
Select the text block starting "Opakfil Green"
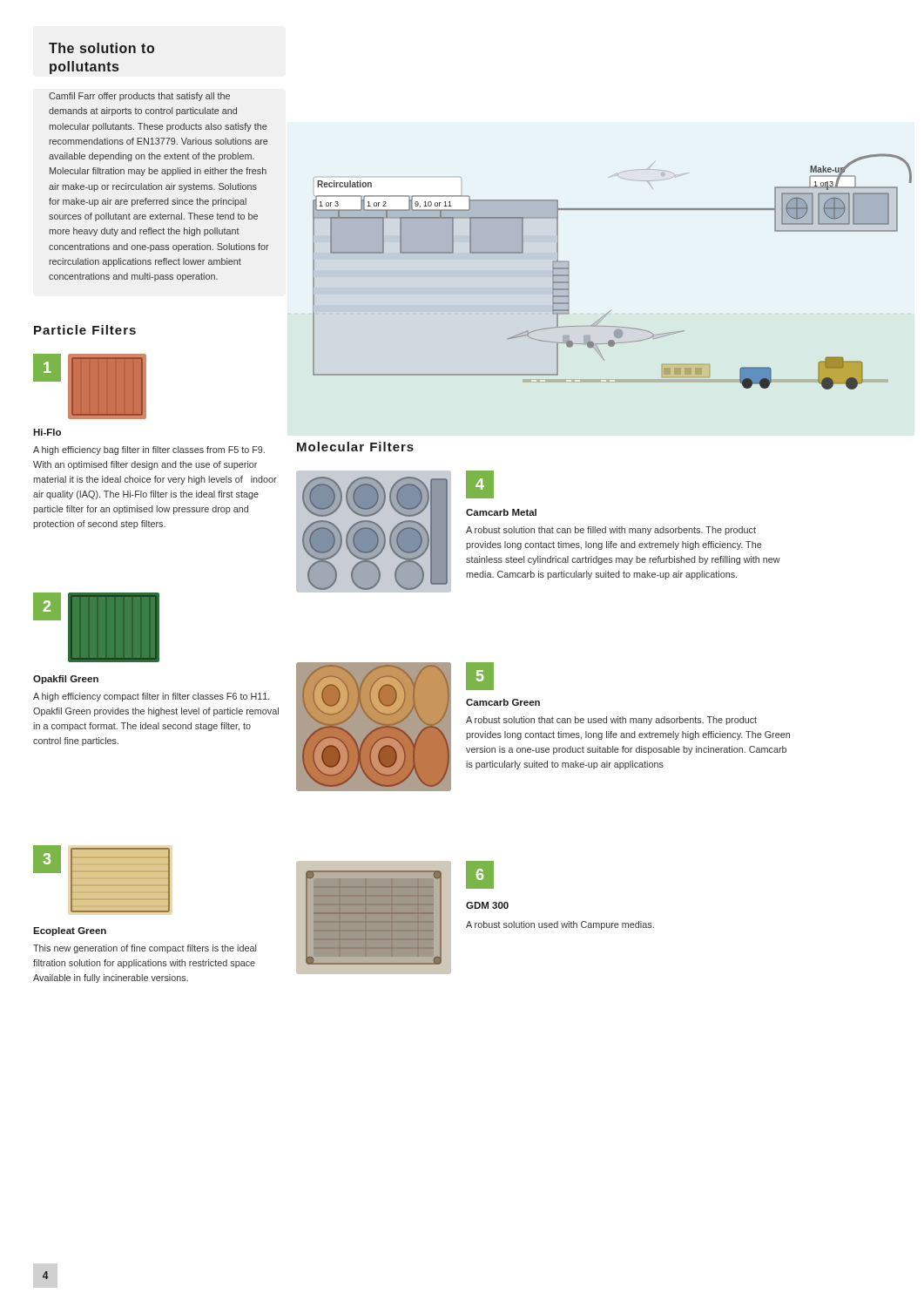click(66, 680)
